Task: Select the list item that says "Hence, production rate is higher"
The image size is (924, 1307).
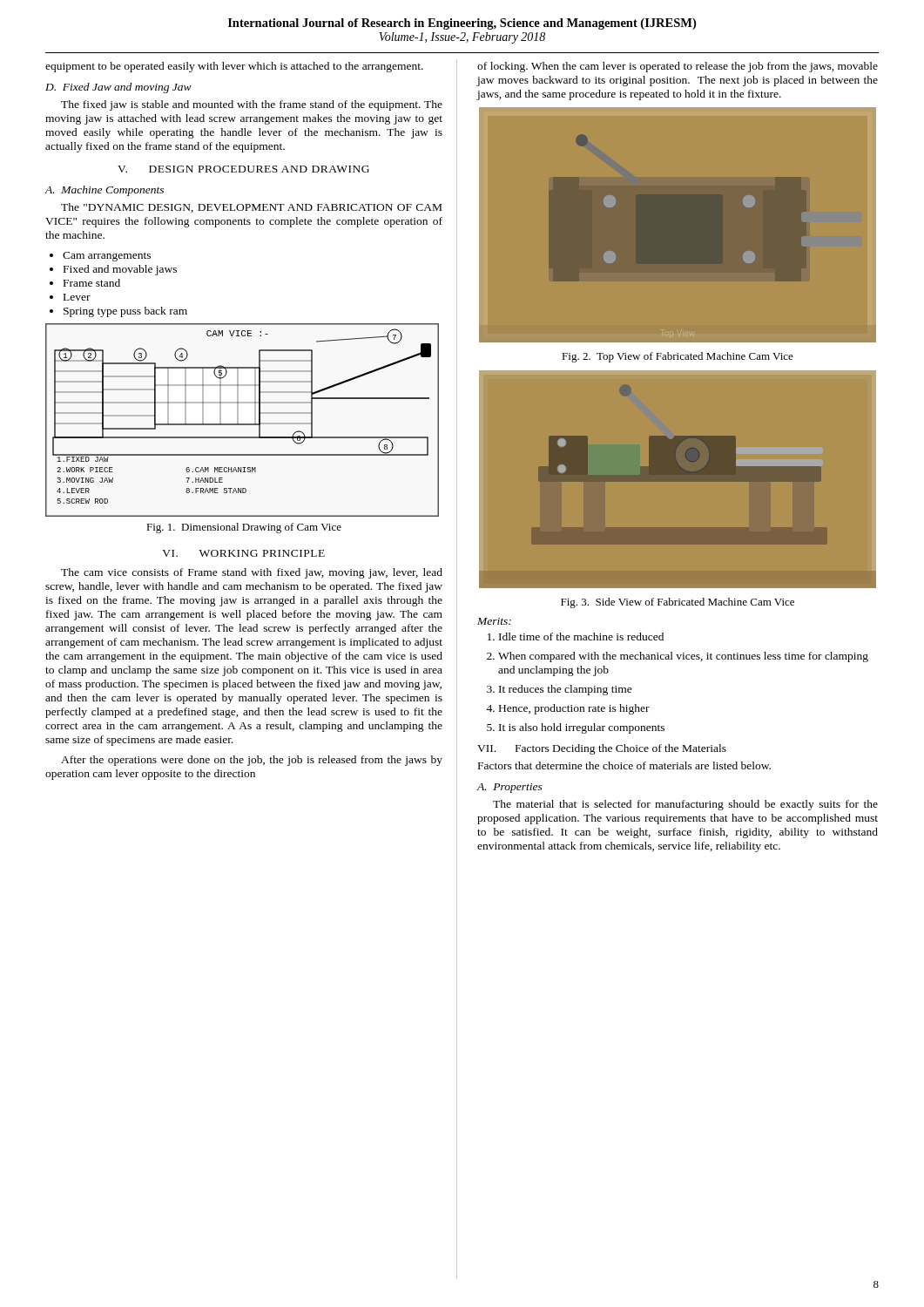Action: coord(574,709)
